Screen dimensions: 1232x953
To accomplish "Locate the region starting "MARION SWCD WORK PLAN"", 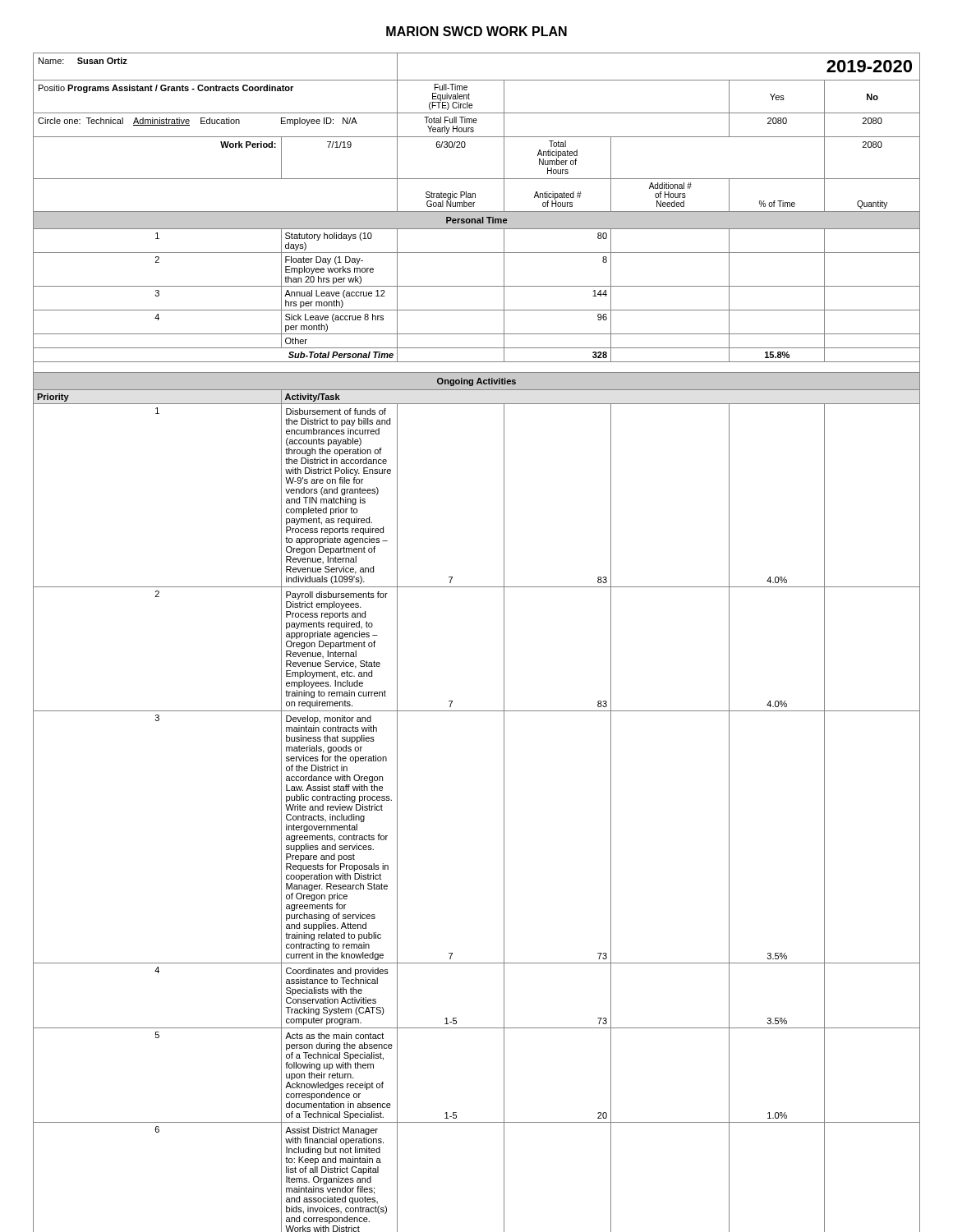I will click(476, 32).
